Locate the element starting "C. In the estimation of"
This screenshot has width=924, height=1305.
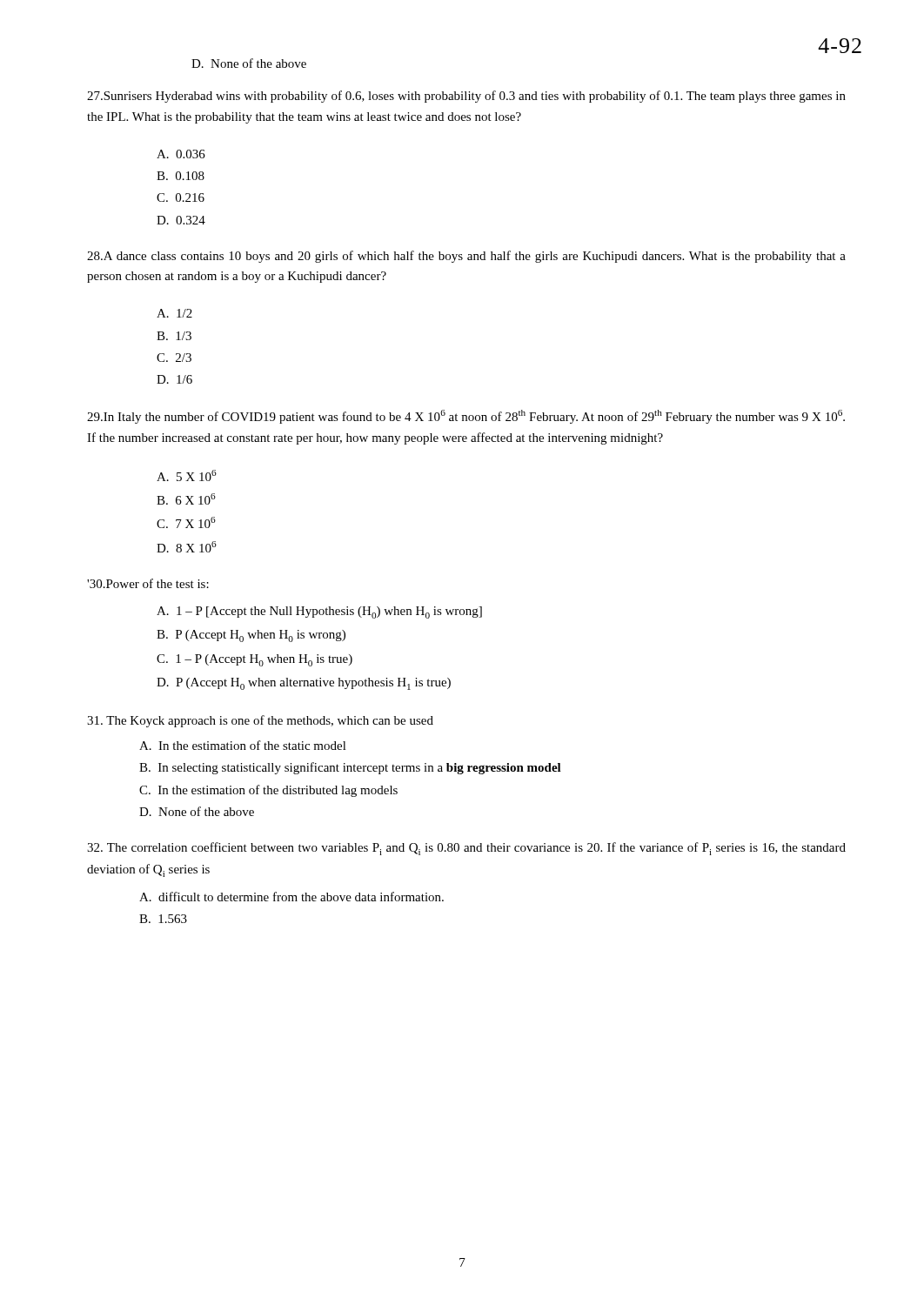point(269,790)
